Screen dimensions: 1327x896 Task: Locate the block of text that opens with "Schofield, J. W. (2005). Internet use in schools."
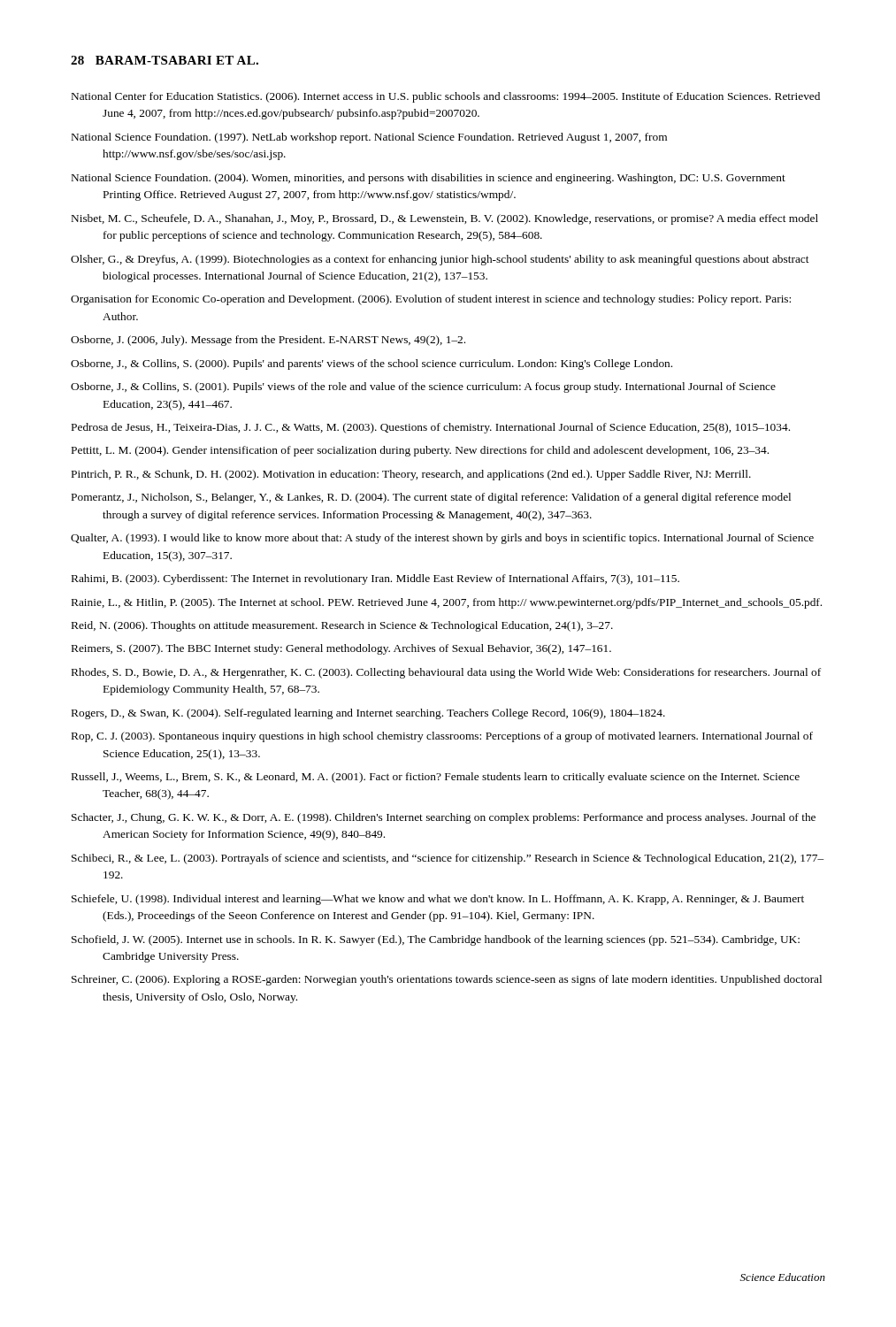pyautogui.click(x=436, y=947)
